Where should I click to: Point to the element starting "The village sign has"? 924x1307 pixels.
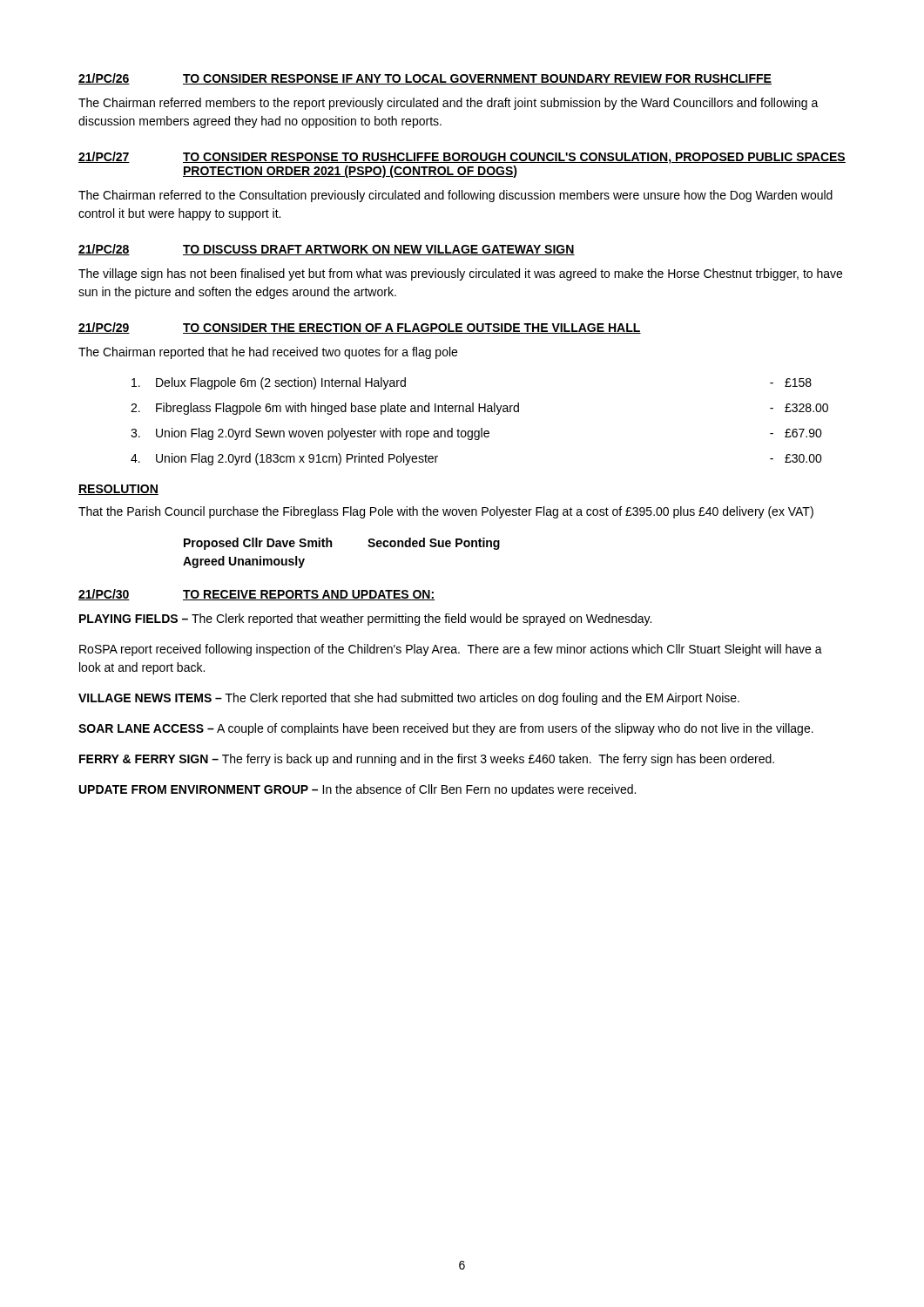point(461,283)
